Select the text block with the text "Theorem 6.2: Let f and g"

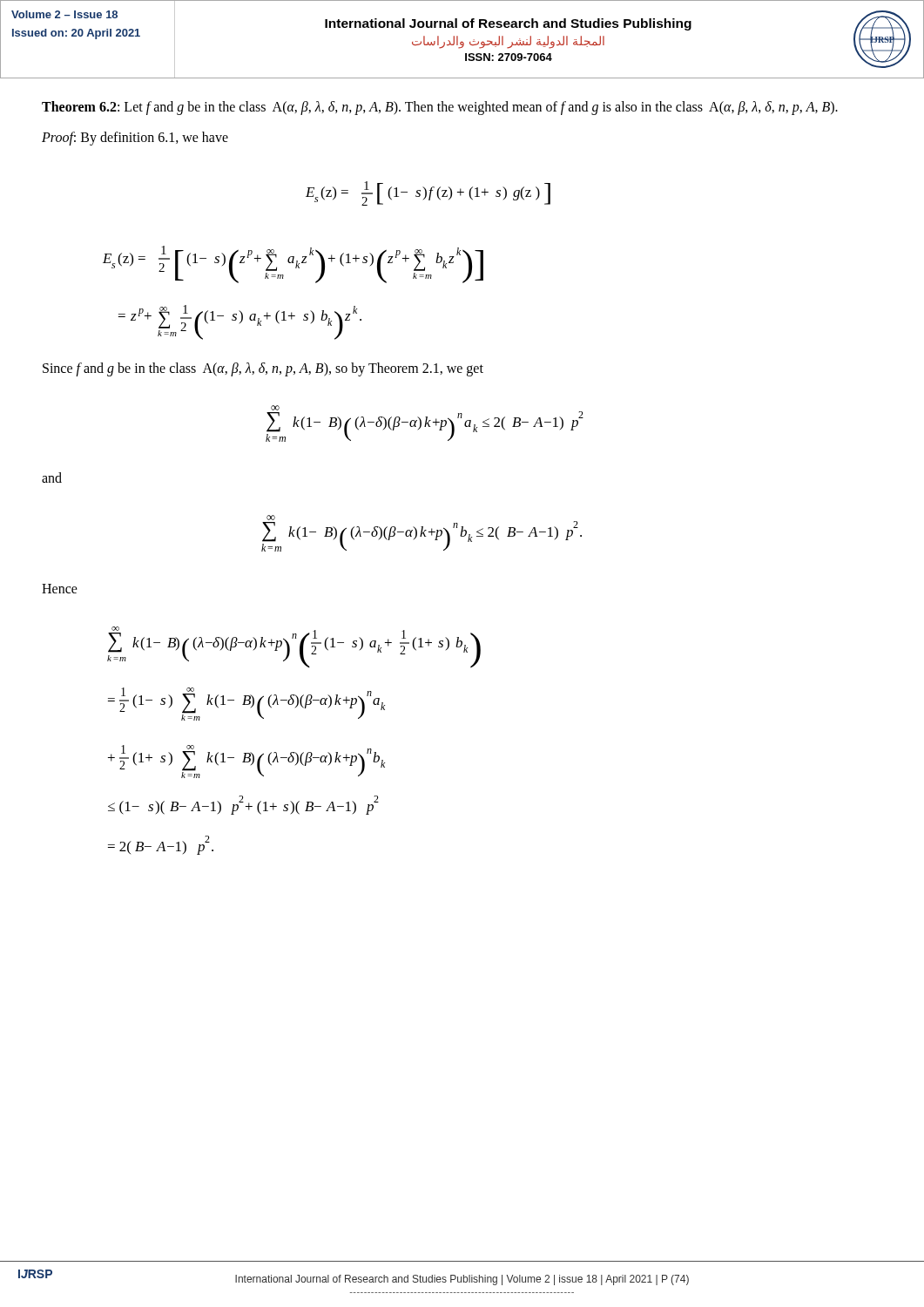click(x=440, y=107)
